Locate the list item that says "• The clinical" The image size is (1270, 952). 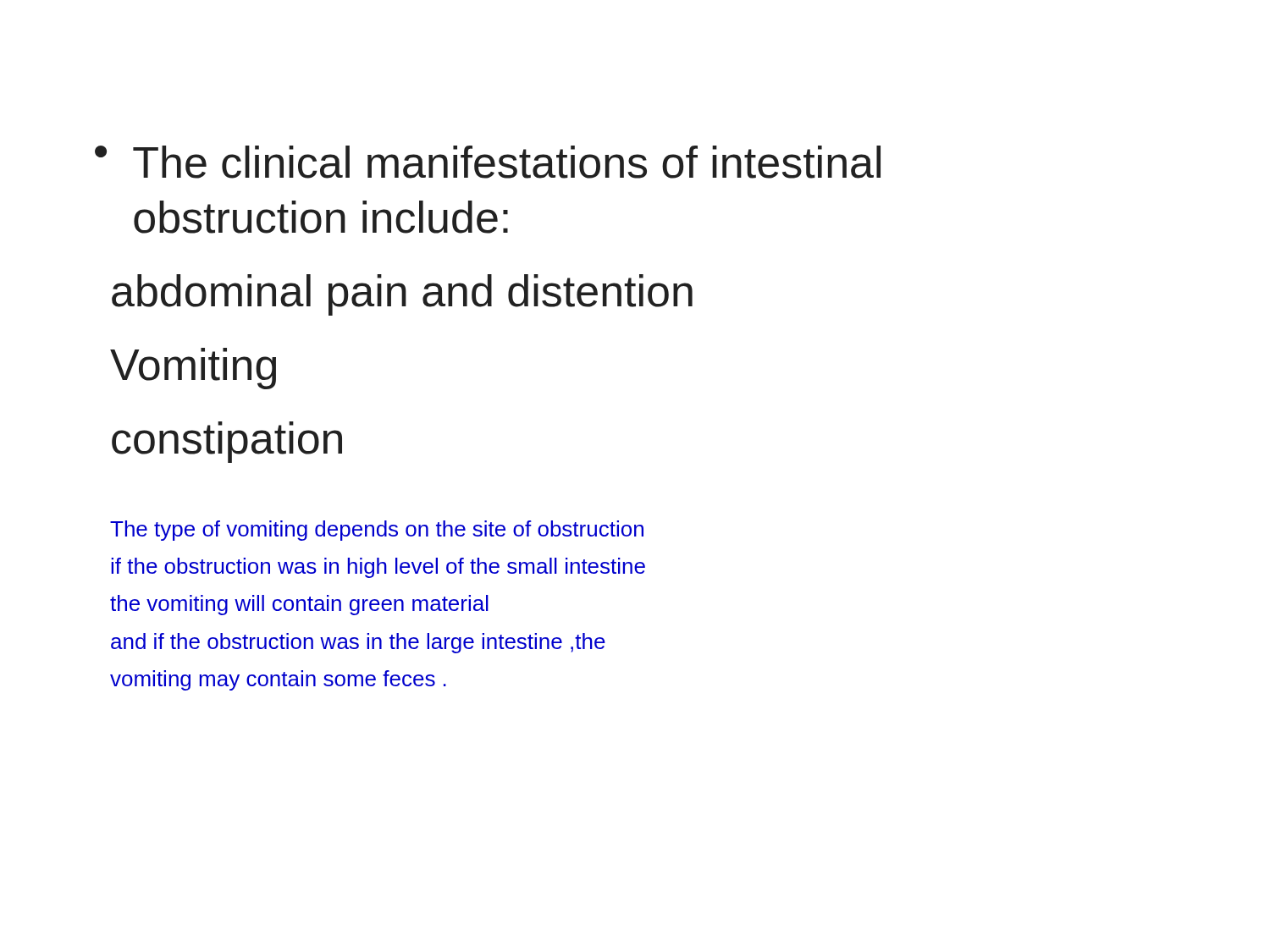[x=488, y=190]
